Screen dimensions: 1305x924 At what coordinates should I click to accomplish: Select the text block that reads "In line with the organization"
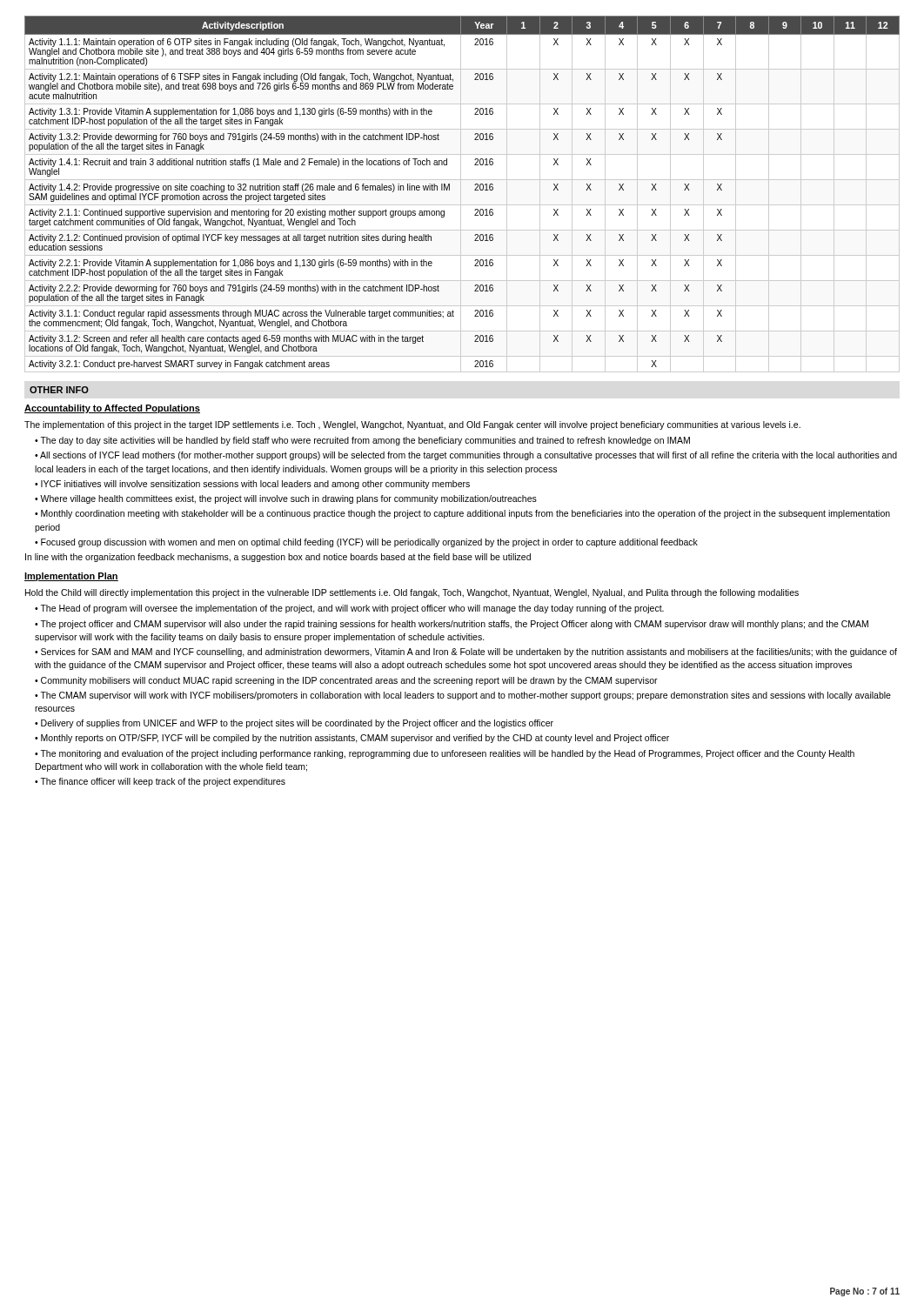click(x=278, y=557)
